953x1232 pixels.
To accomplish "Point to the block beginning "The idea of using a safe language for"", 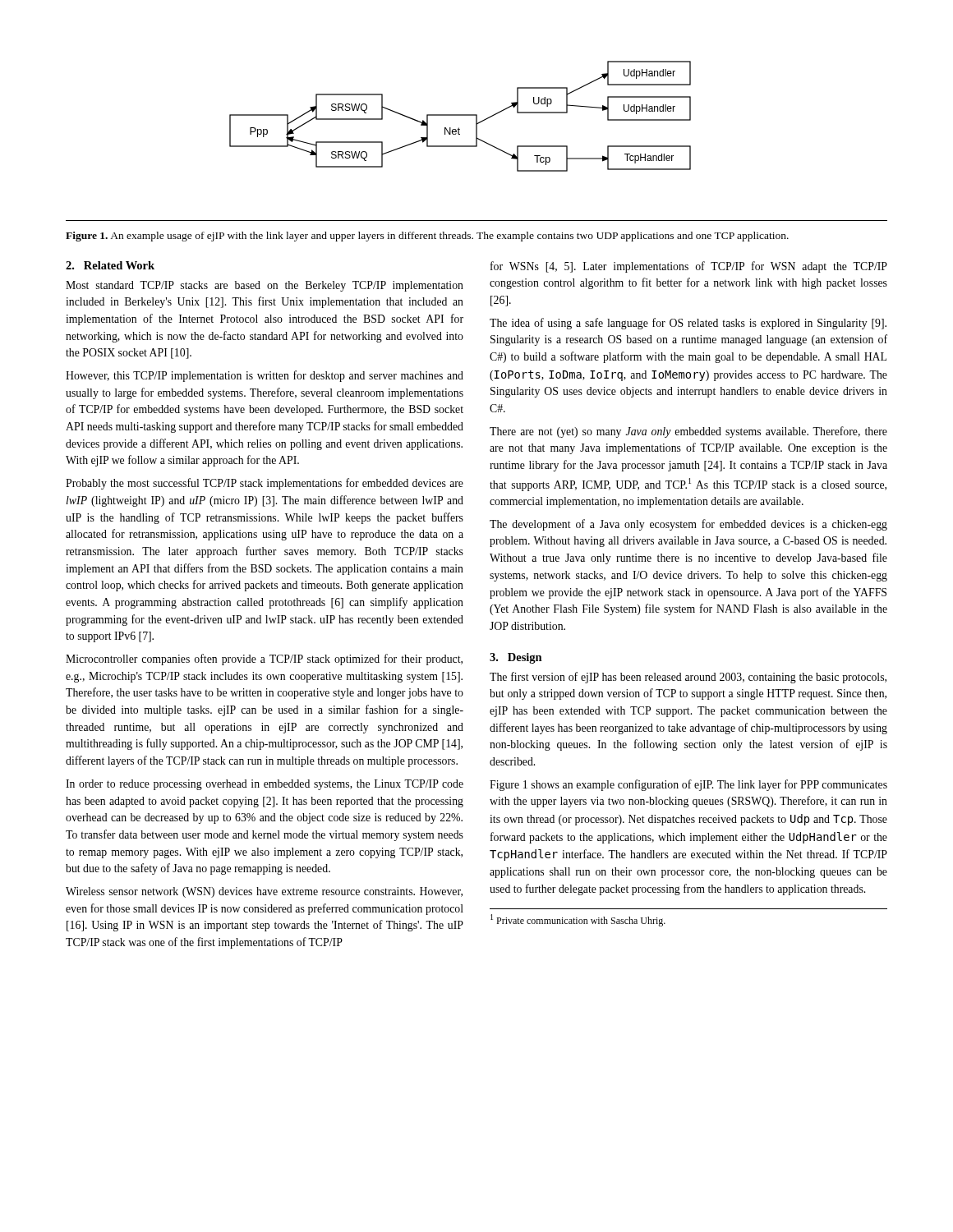I will point(688,366).
